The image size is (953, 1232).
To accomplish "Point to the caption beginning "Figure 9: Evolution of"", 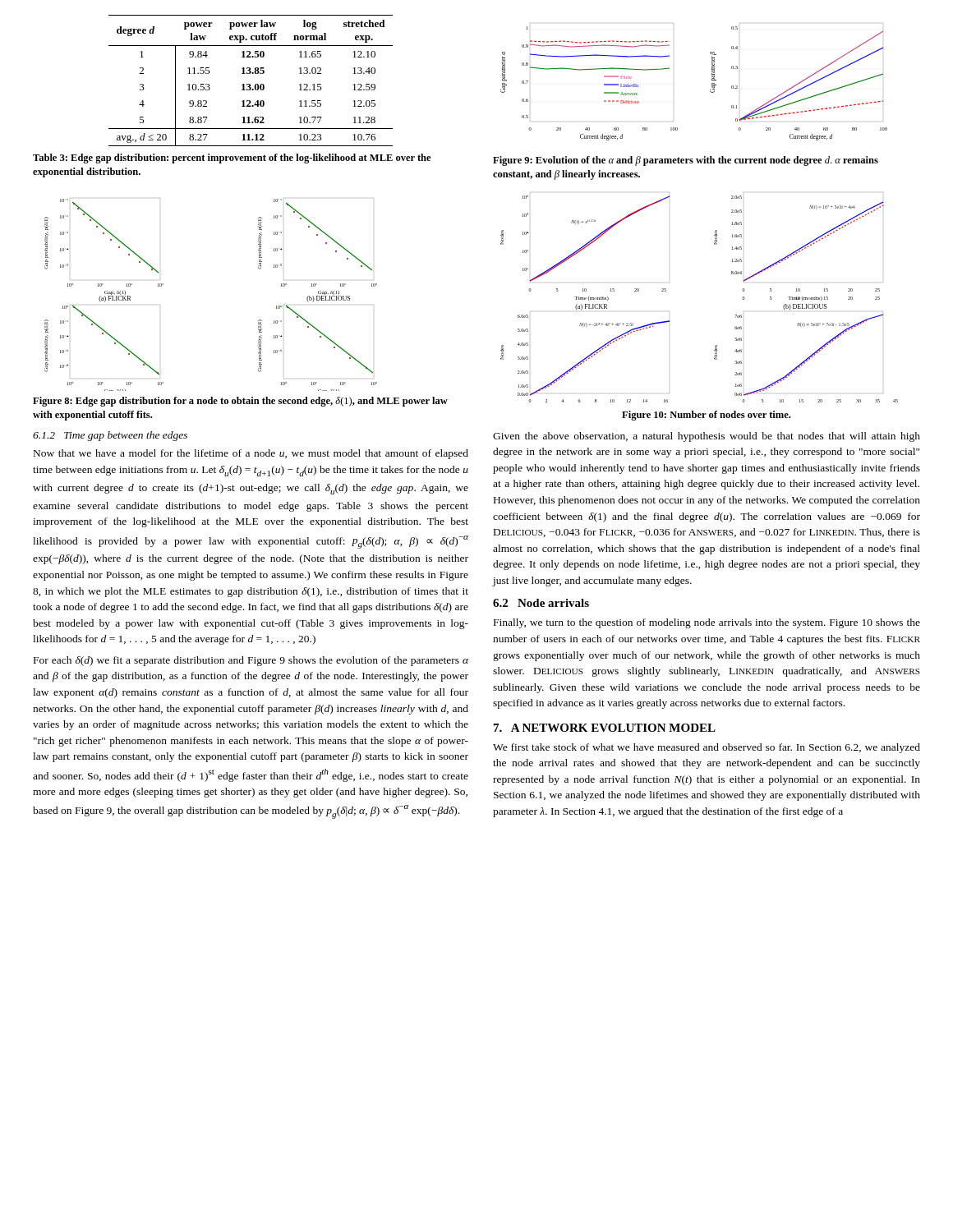I will tap(685, 167).
